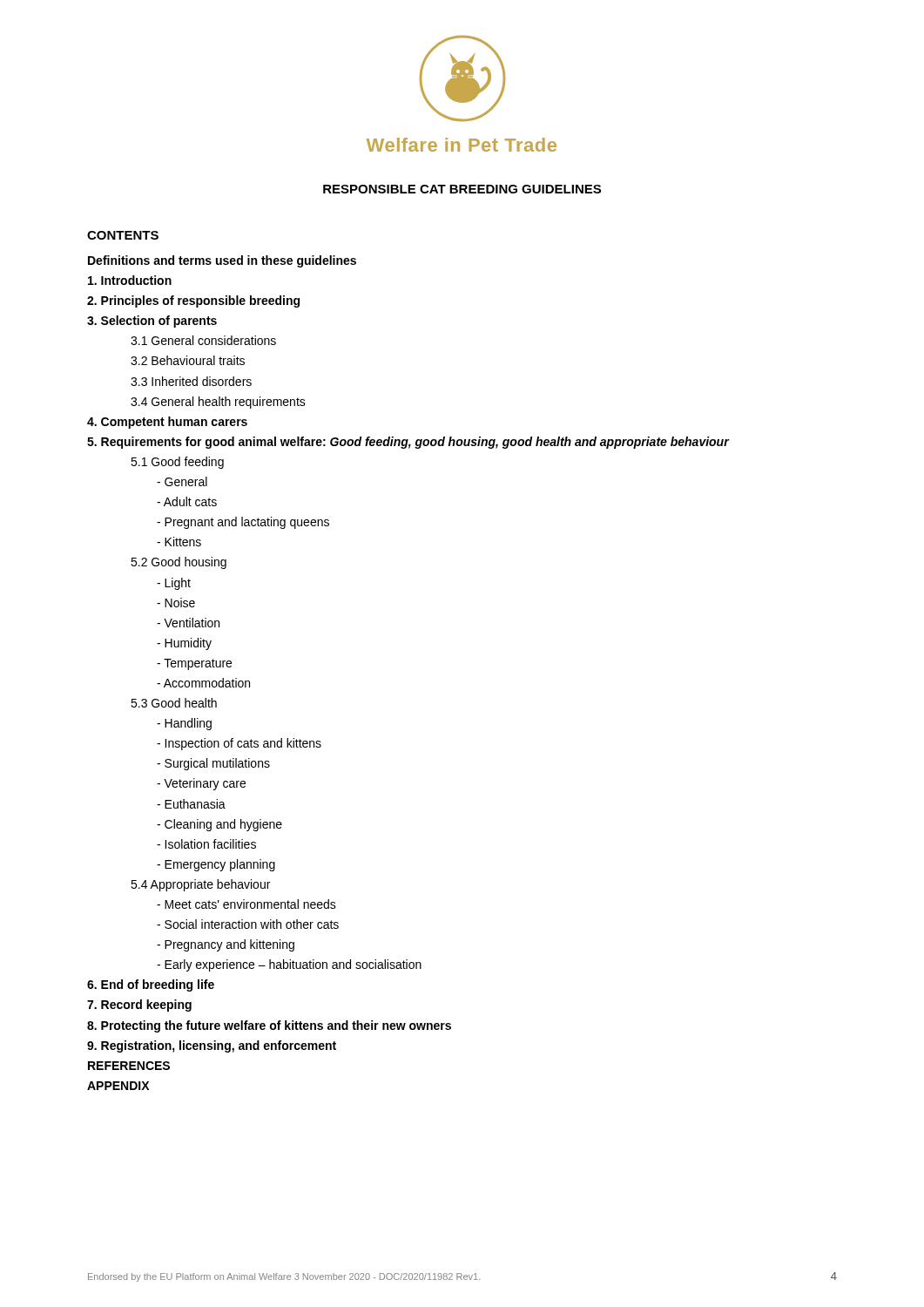Point to "RESPONSIBLE CAT BREEDING GUIDELINES"

[462, 189]
